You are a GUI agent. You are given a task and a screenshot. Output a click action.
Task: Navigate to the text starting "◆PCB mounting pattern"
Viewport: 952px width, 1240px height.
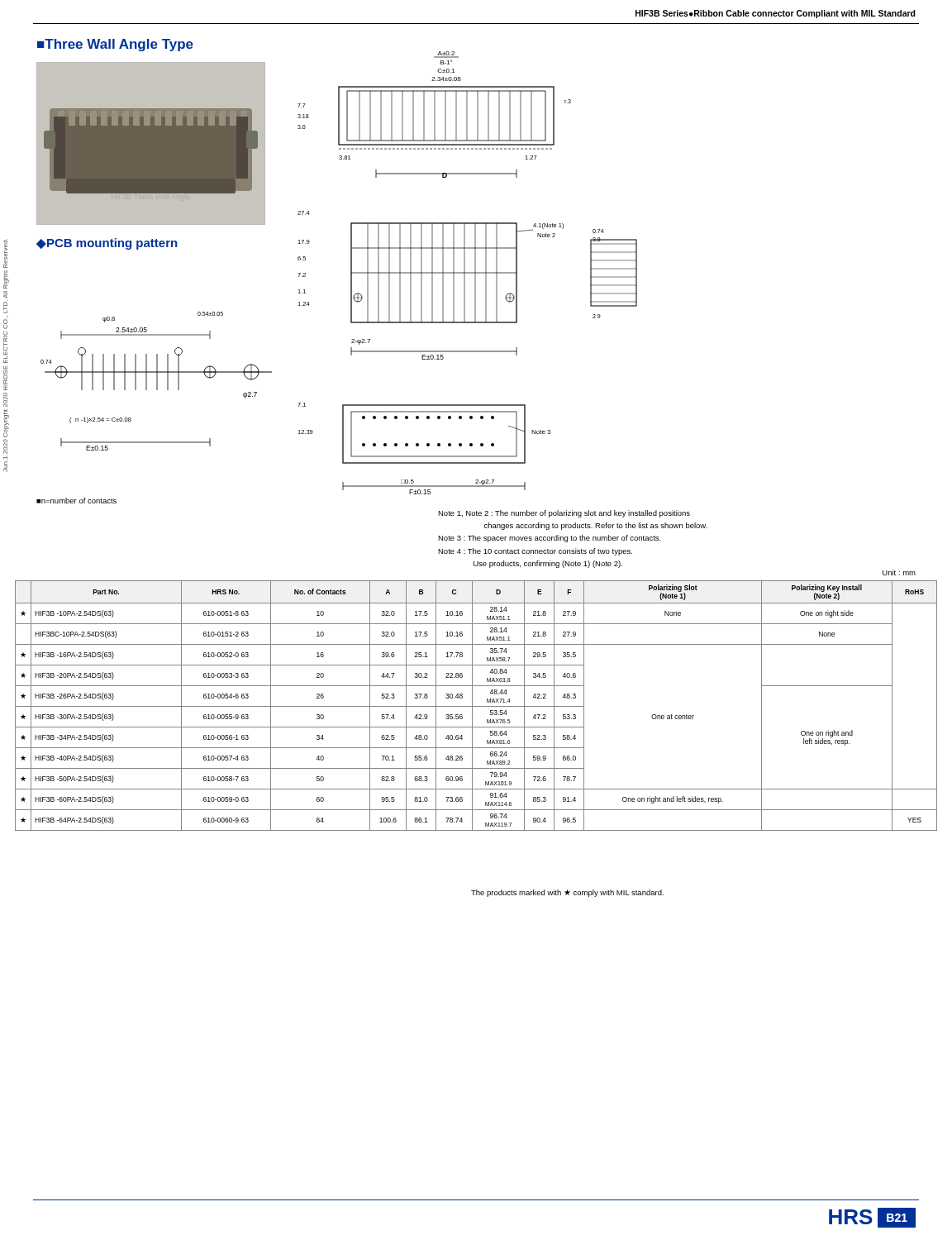pos(107,243)
